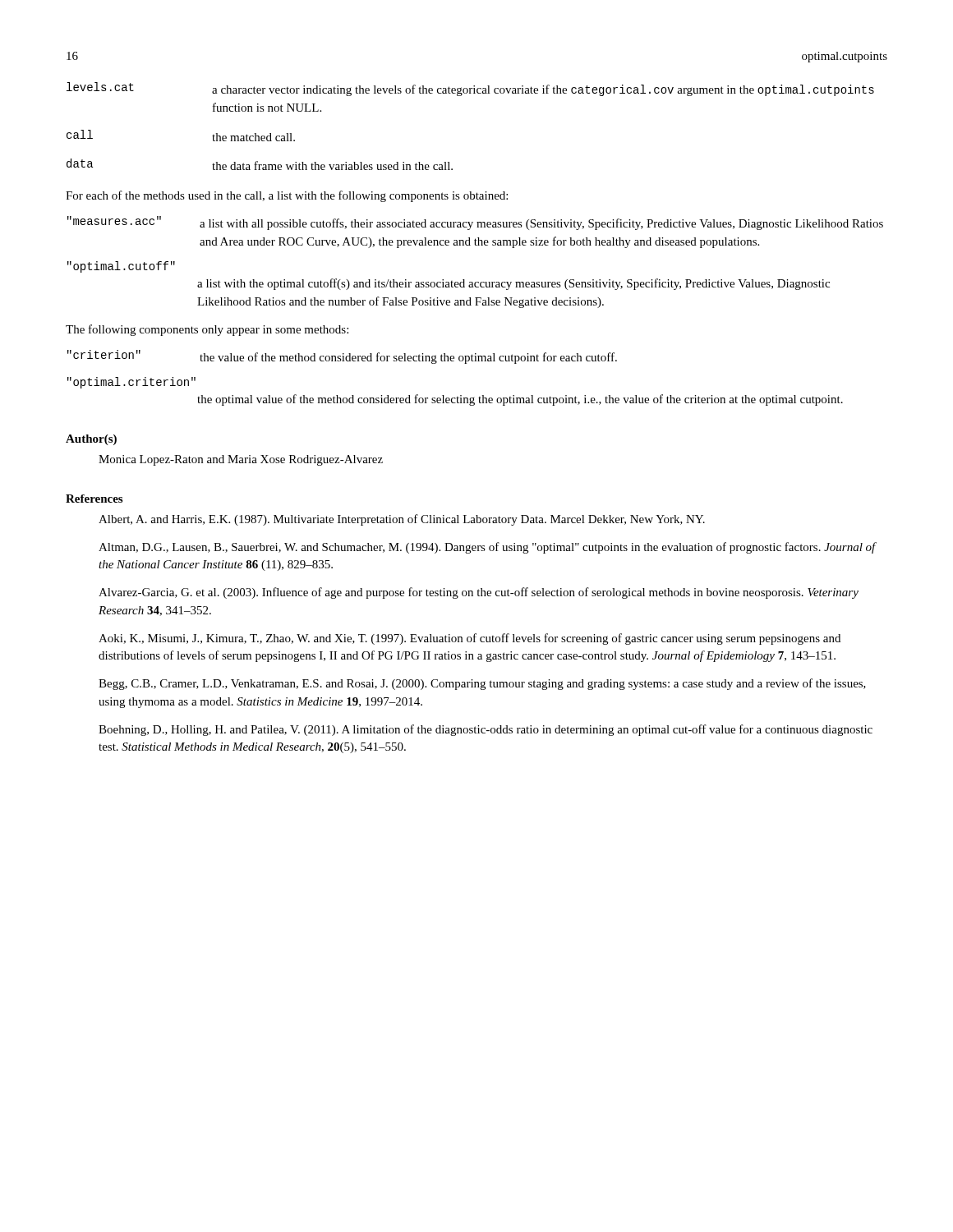Locate the region starting "Altman, D.G., Lausen, B., Sauerbrei, W. and"

coord(487,556)
